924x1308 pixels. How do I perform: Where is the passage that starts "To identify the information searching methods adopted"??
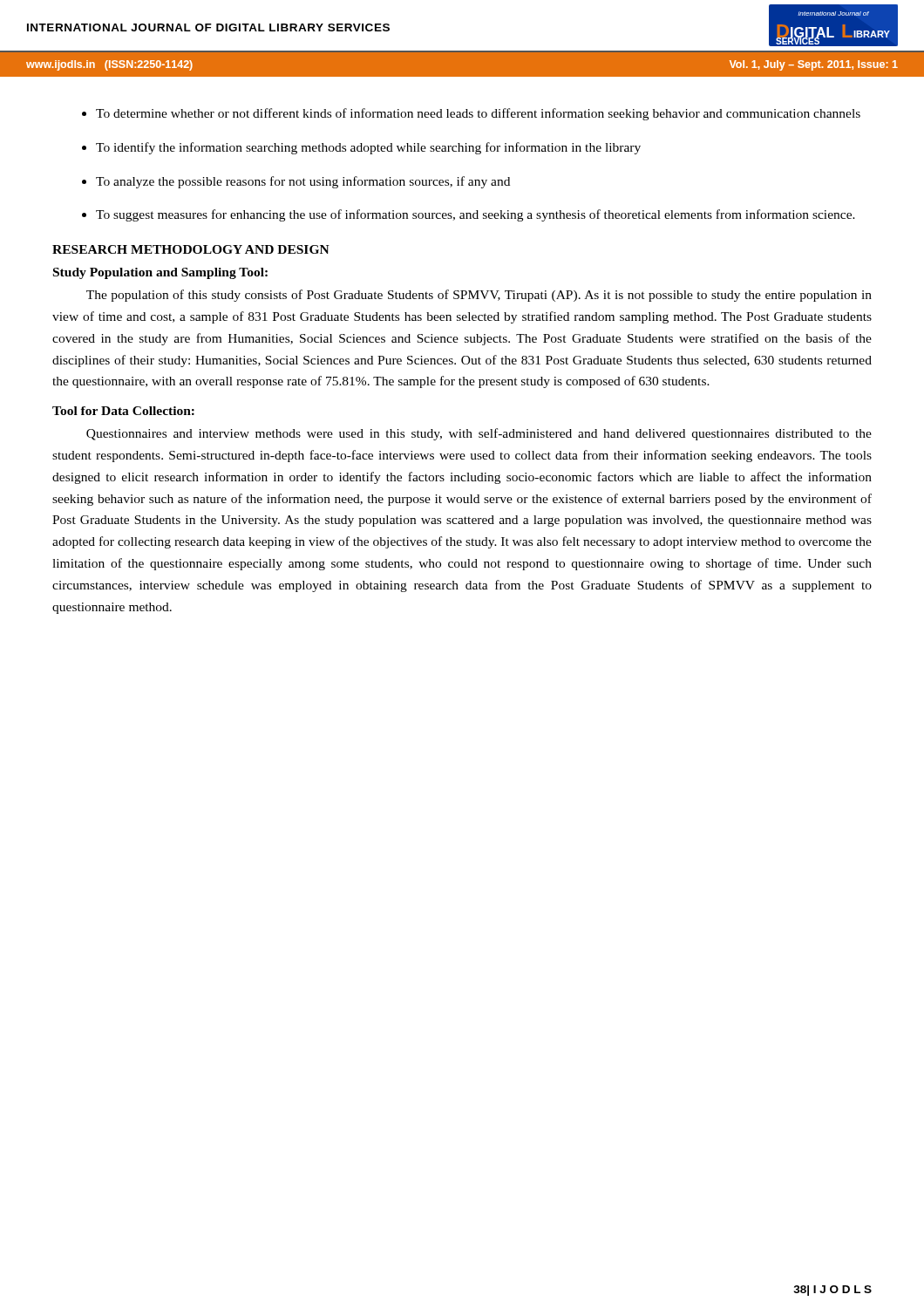tap(368, 147)
